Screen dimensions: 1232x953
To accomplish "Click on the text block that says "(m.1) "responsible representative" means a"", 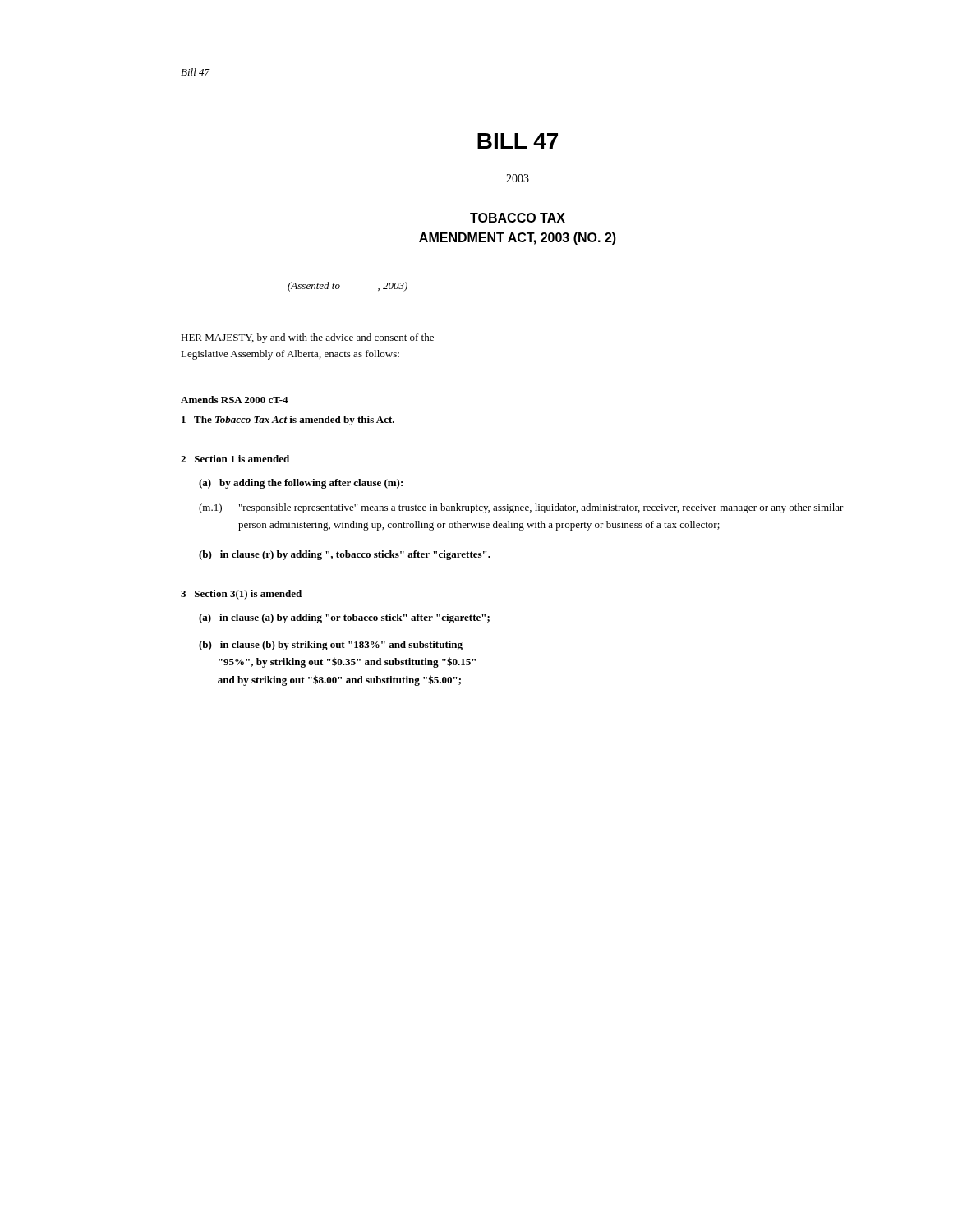I will tap(527, 516).
